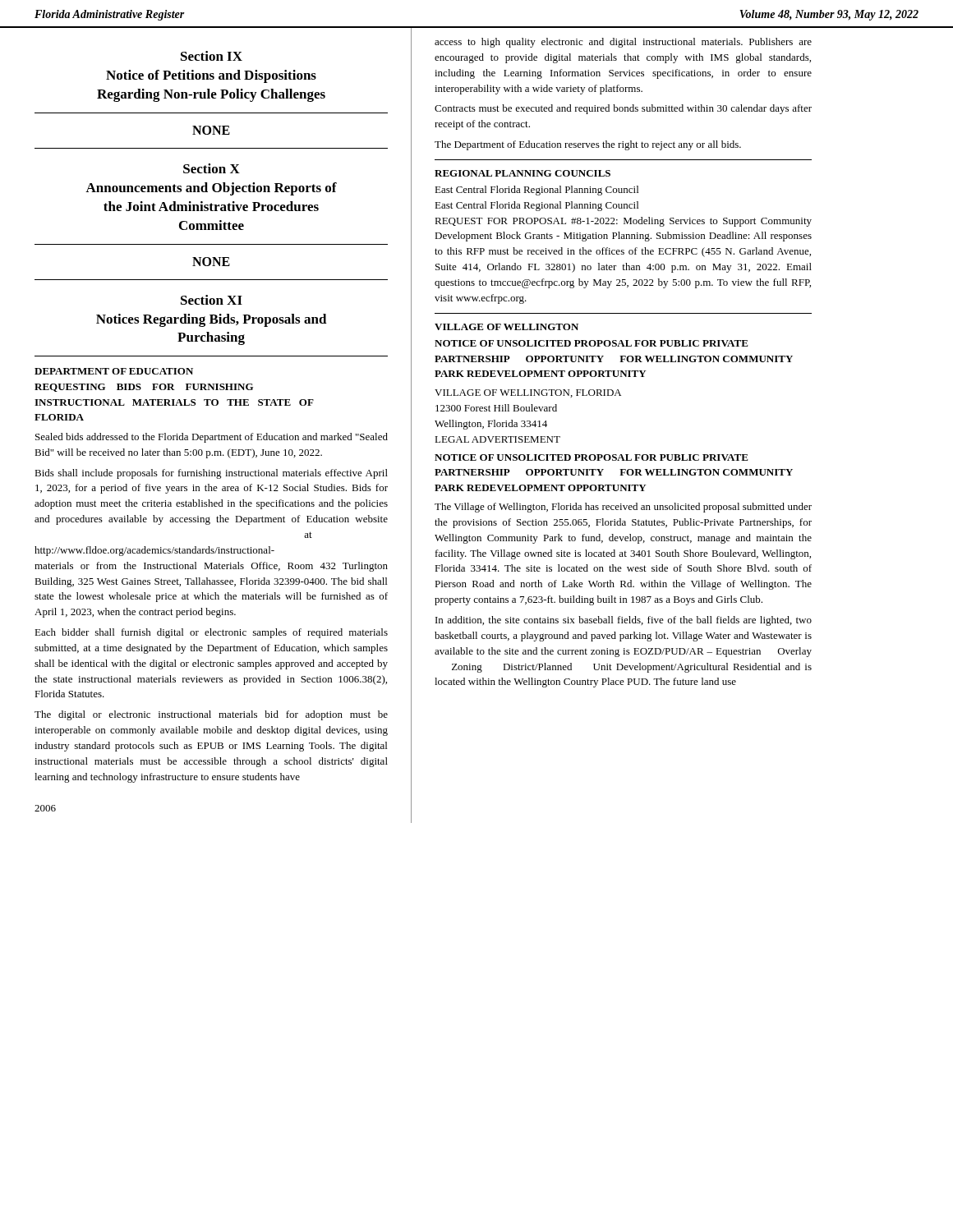Navigate to the element starting "Bids shall include proposals for furnishing instructional materials"
Viewport: 953px width, 1232px height.
[x=211, y=542]
